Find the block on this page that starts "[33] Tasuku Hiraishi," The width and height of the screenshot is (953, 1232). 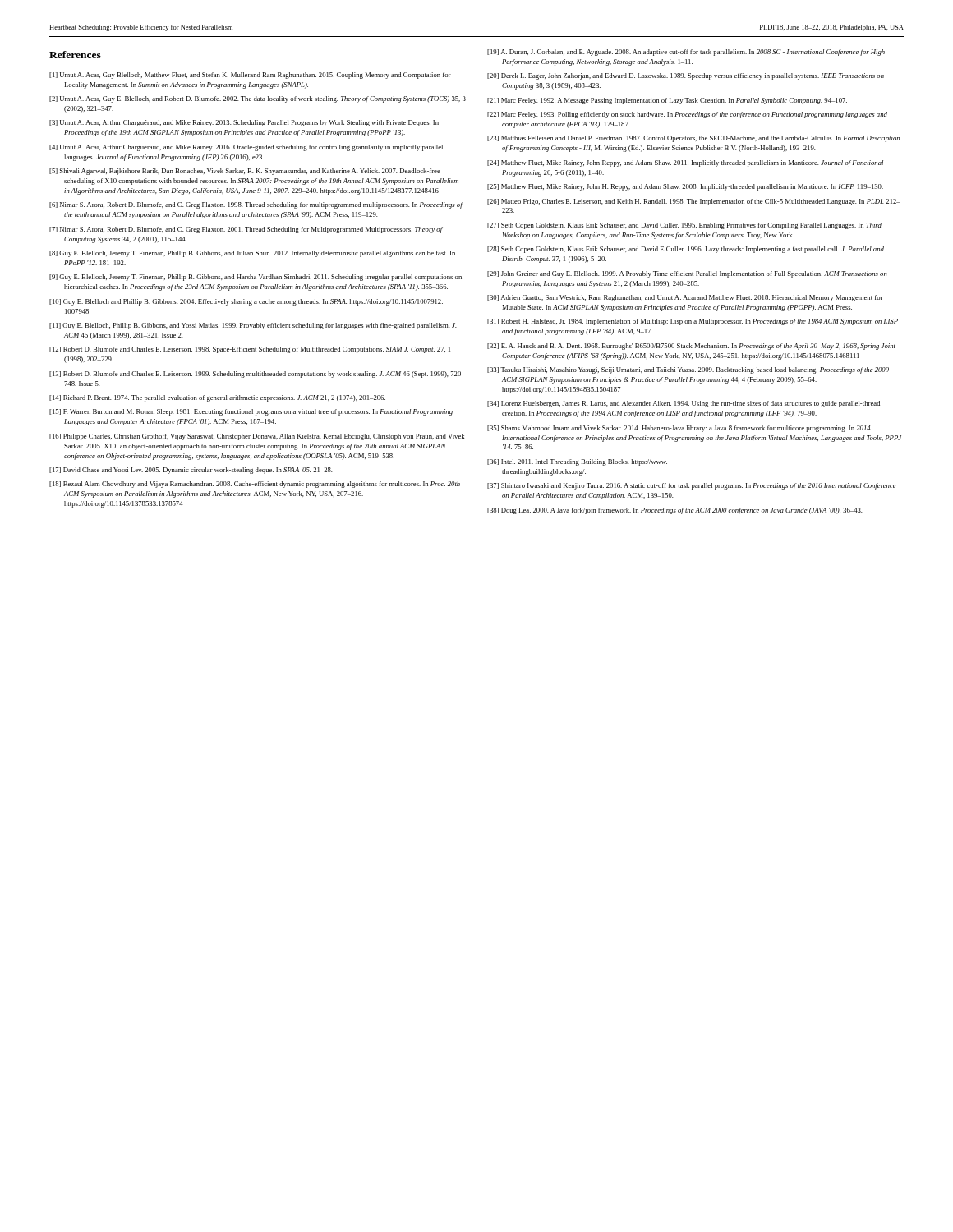[x=688, y=379]
